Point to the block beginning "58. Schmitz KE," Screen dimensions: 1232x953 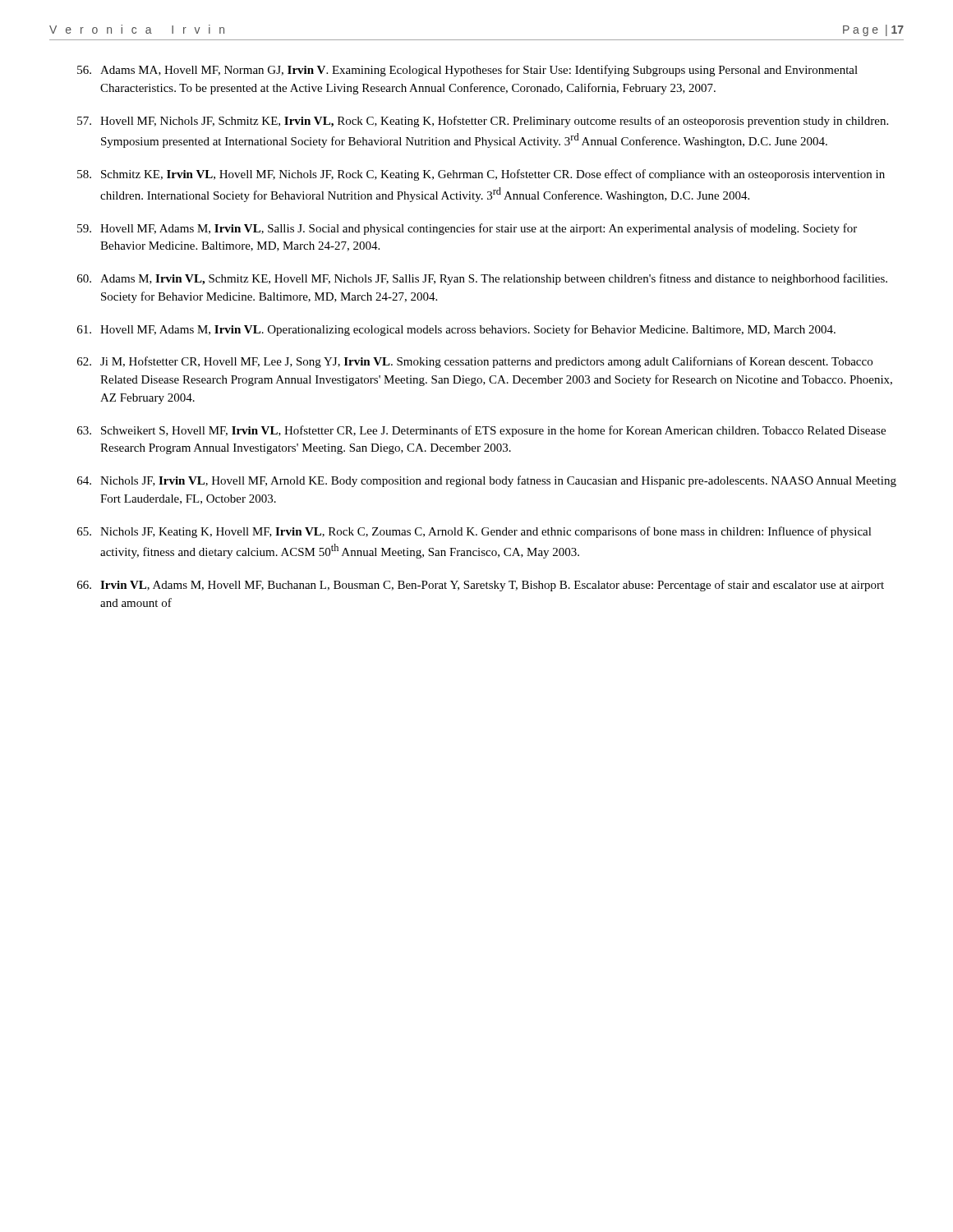click(476, 185)
